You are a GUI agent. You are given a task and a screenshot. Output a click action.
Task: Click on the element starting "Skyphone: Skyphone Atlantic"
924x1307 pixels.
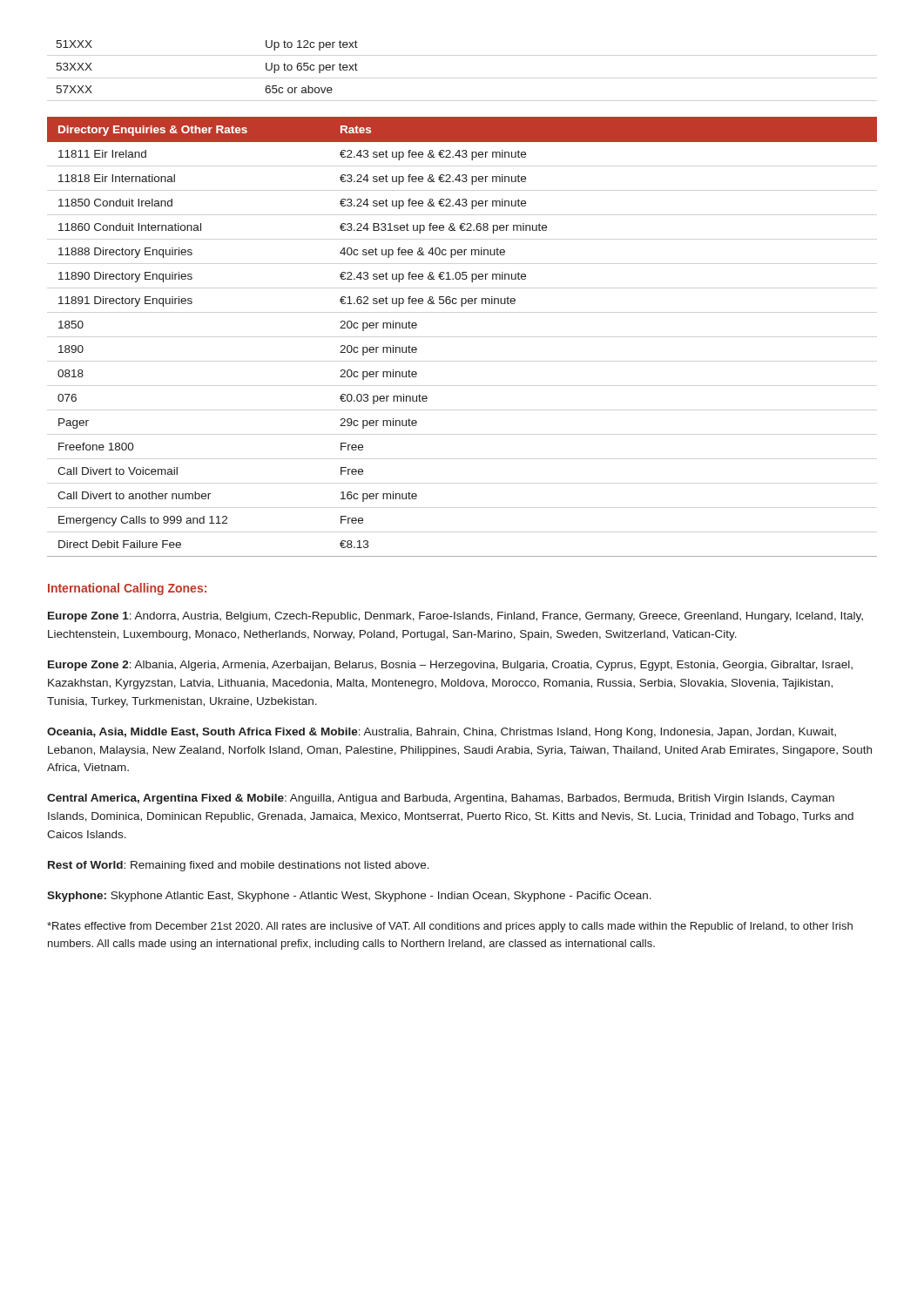coord(350,895)
